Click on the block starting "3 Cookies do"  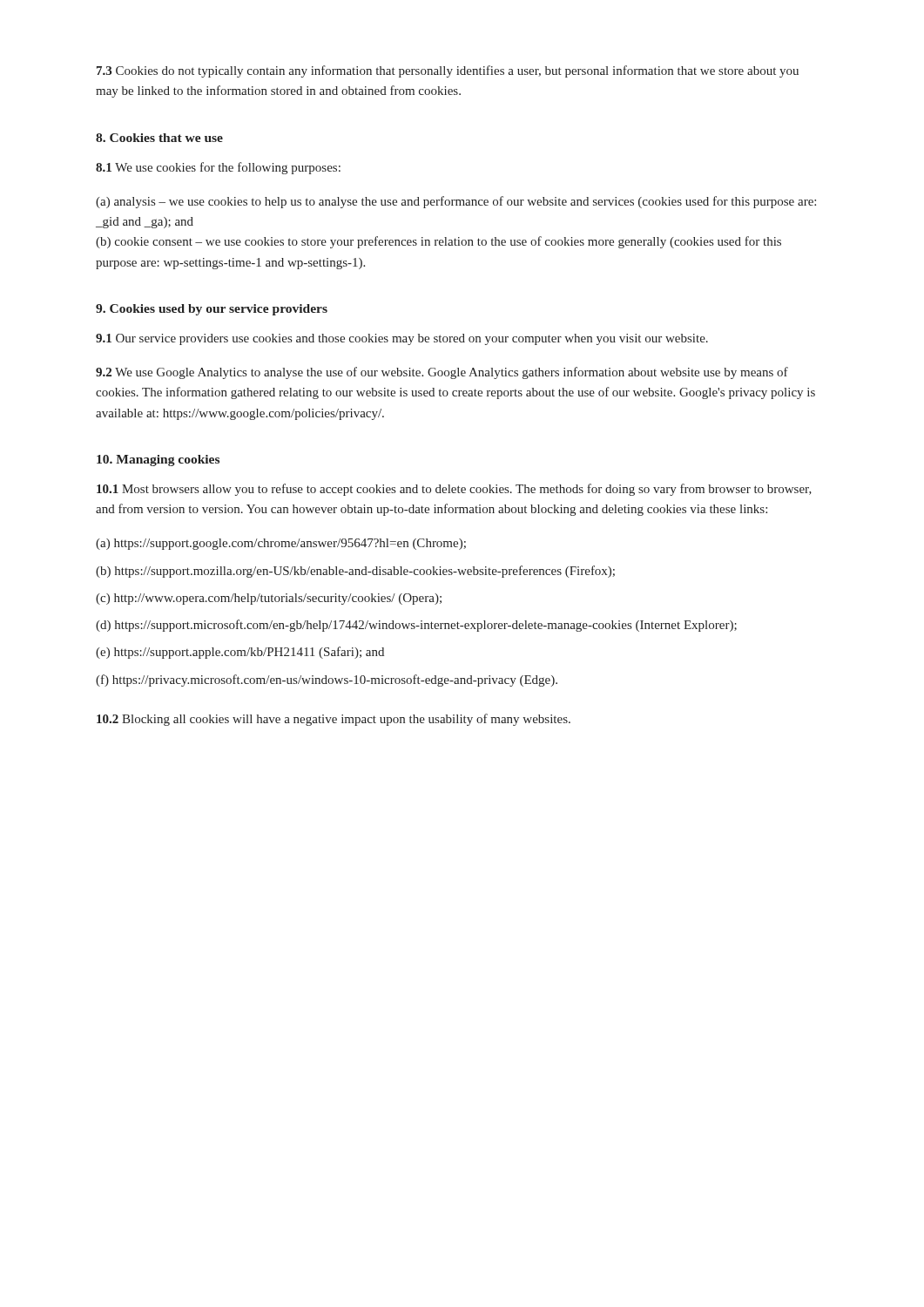click(447, 81)
